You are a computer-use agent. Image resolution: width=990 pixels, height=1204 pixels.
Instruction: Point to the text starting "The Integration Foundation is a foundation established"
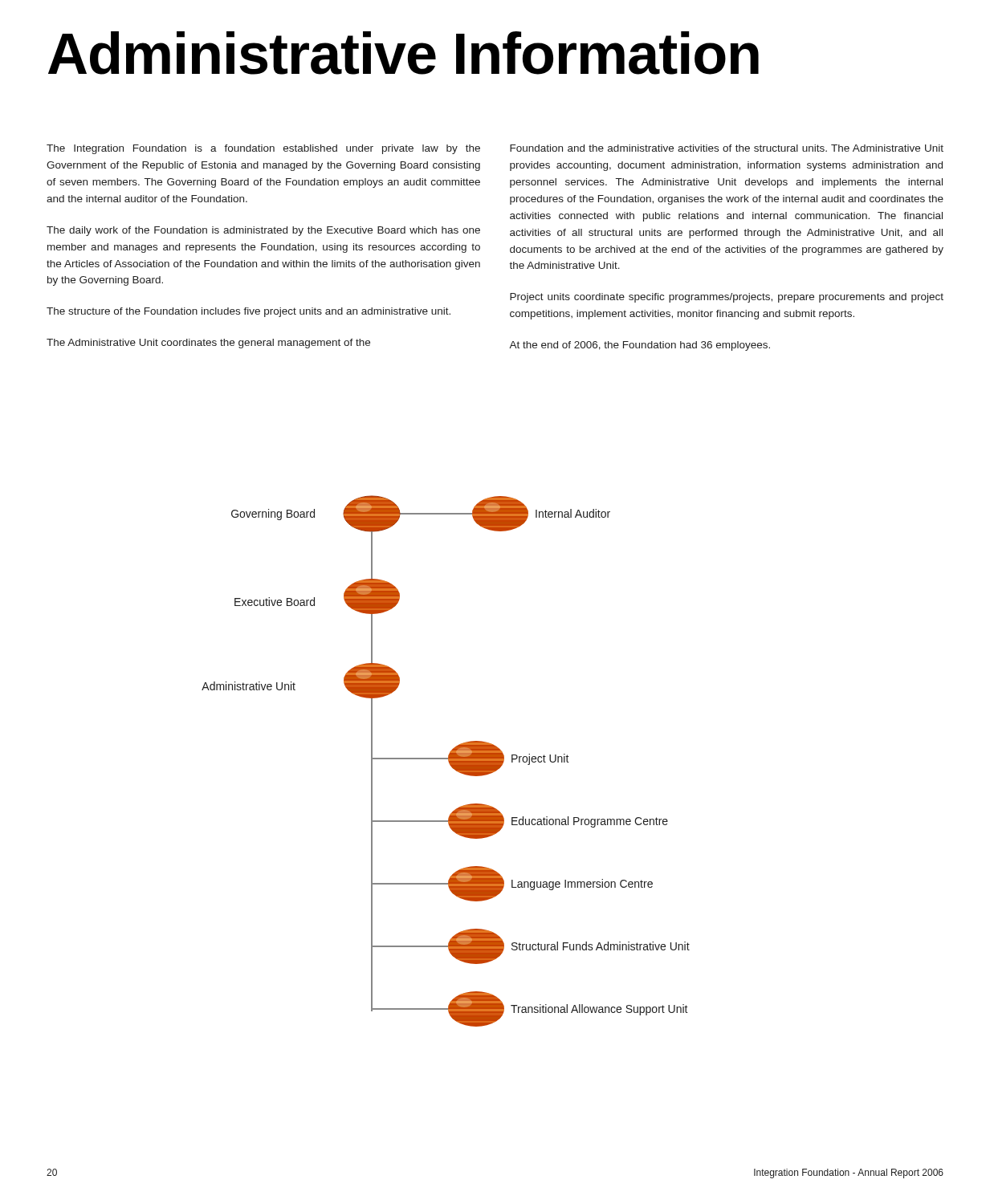264,173
